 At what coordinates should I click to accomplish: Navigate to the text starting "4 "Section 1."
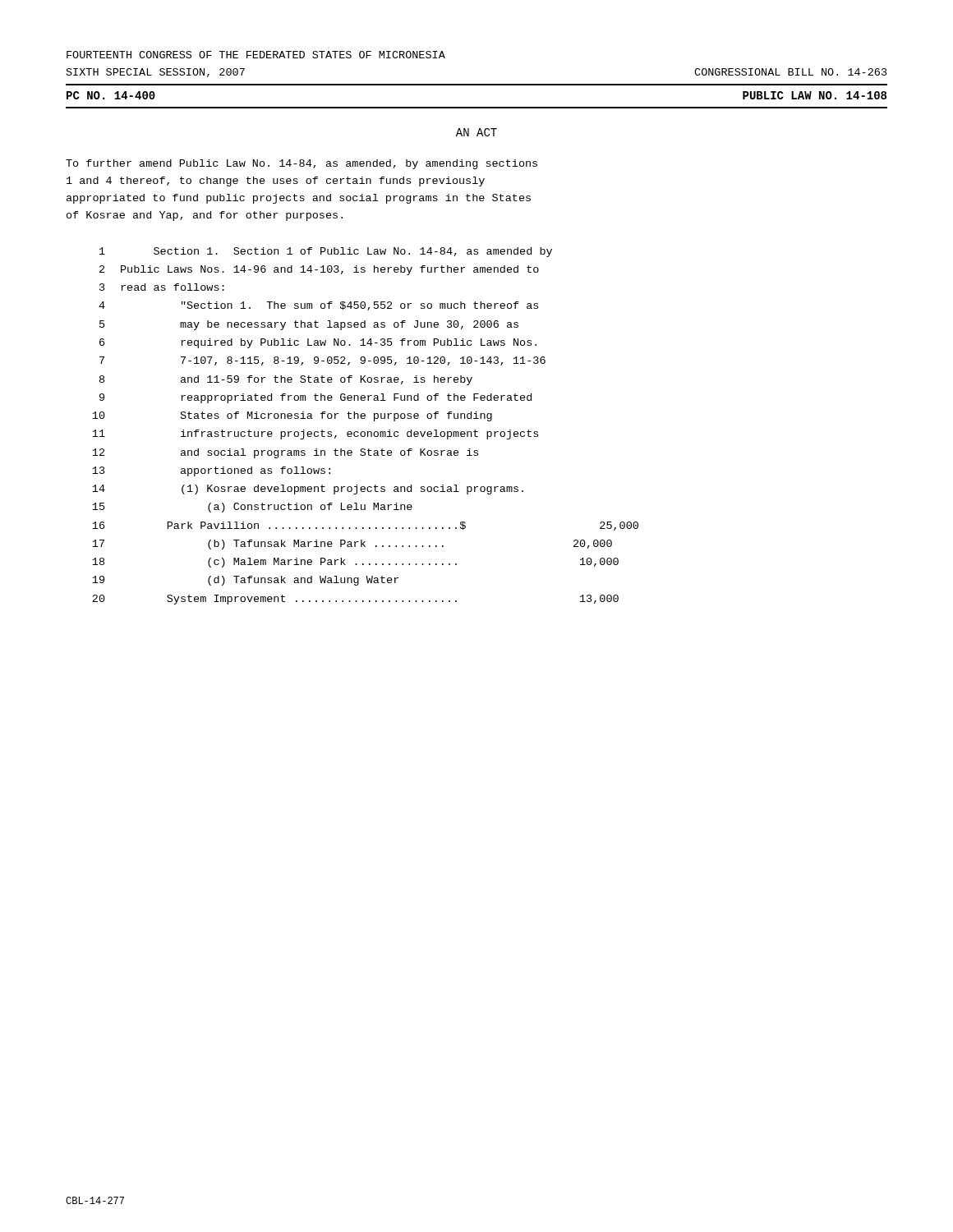tap(476, 307)
